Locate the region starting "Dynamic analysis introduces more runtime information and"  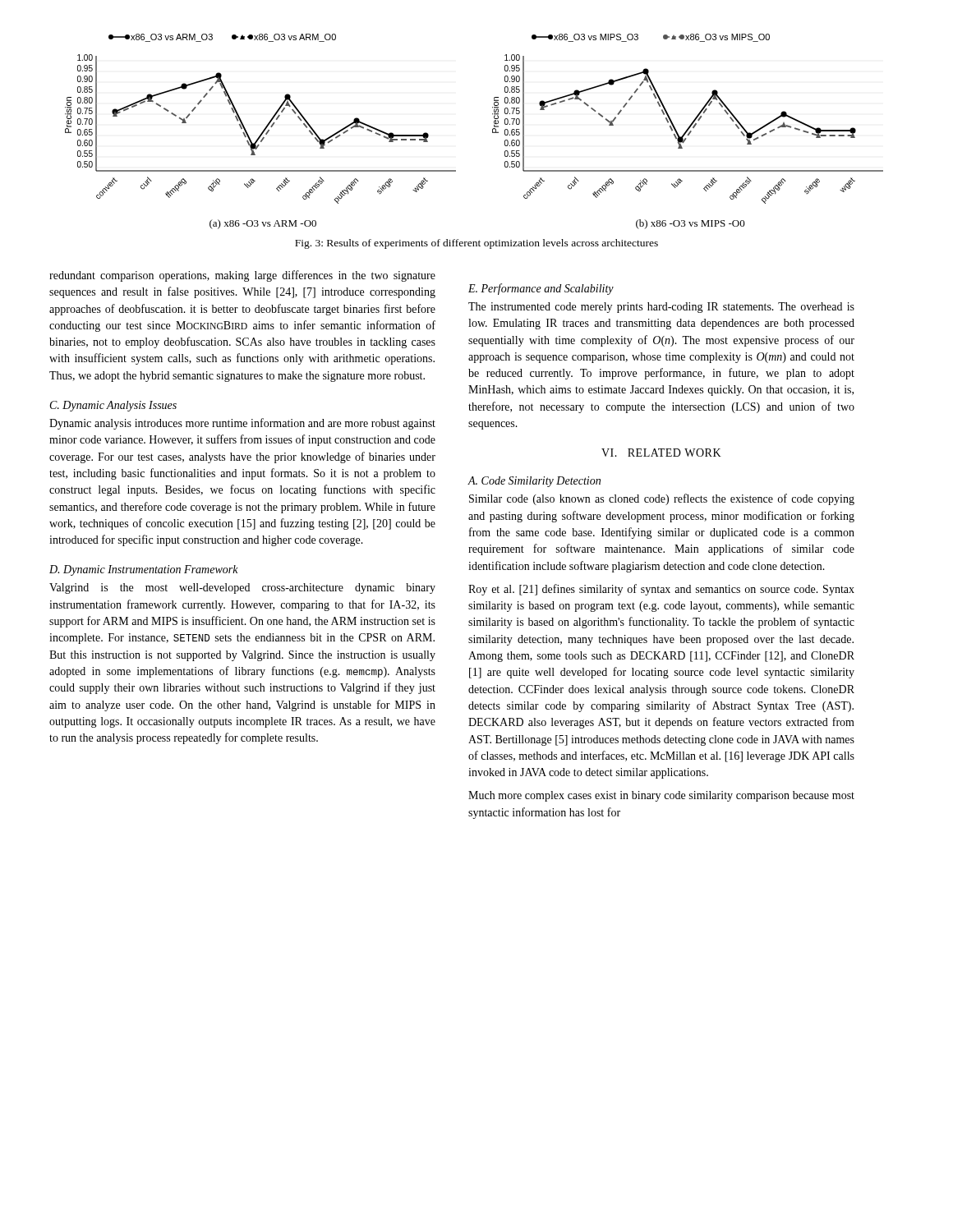[x=242, y=482]
